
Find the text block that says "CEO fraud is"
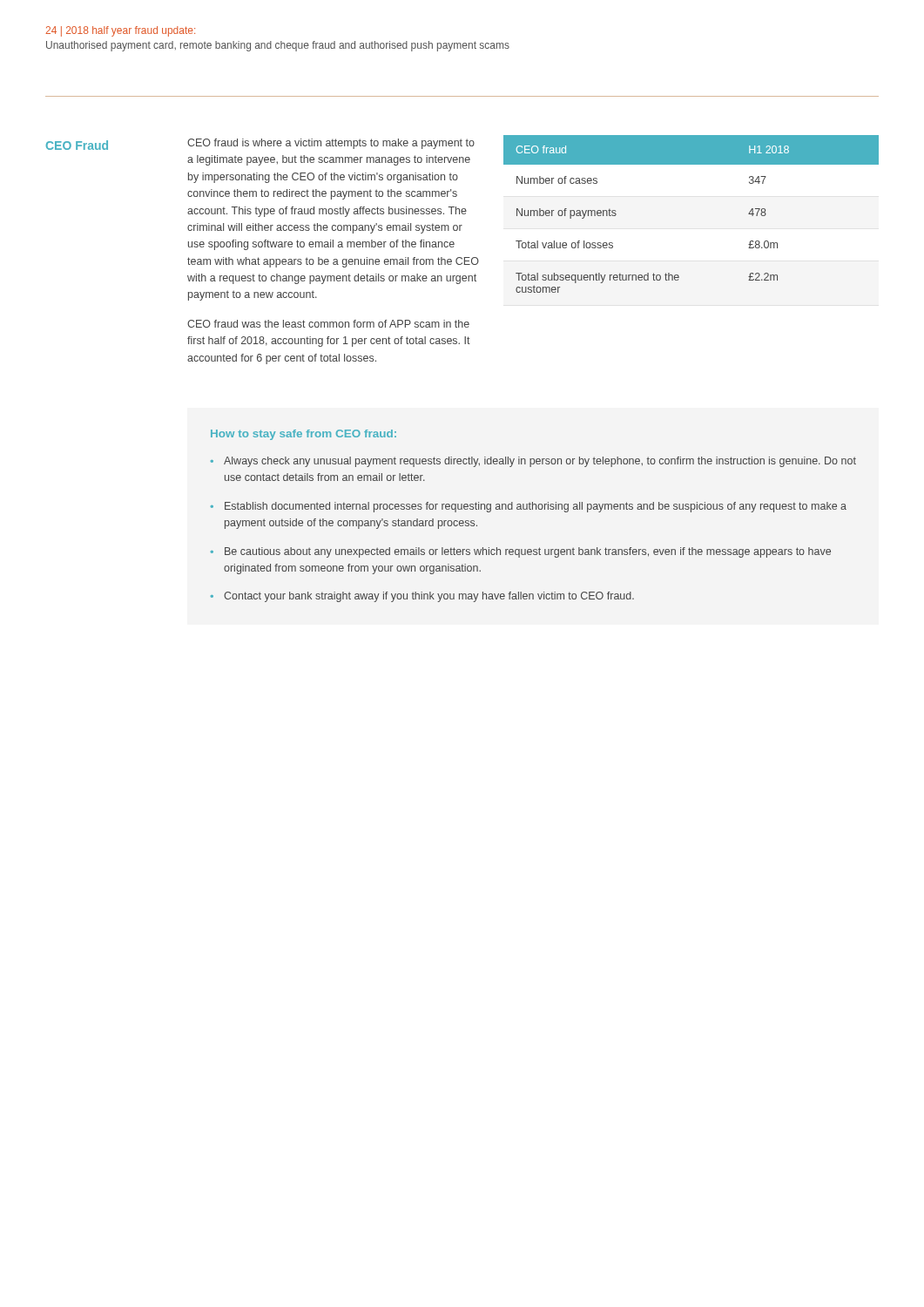333,251
